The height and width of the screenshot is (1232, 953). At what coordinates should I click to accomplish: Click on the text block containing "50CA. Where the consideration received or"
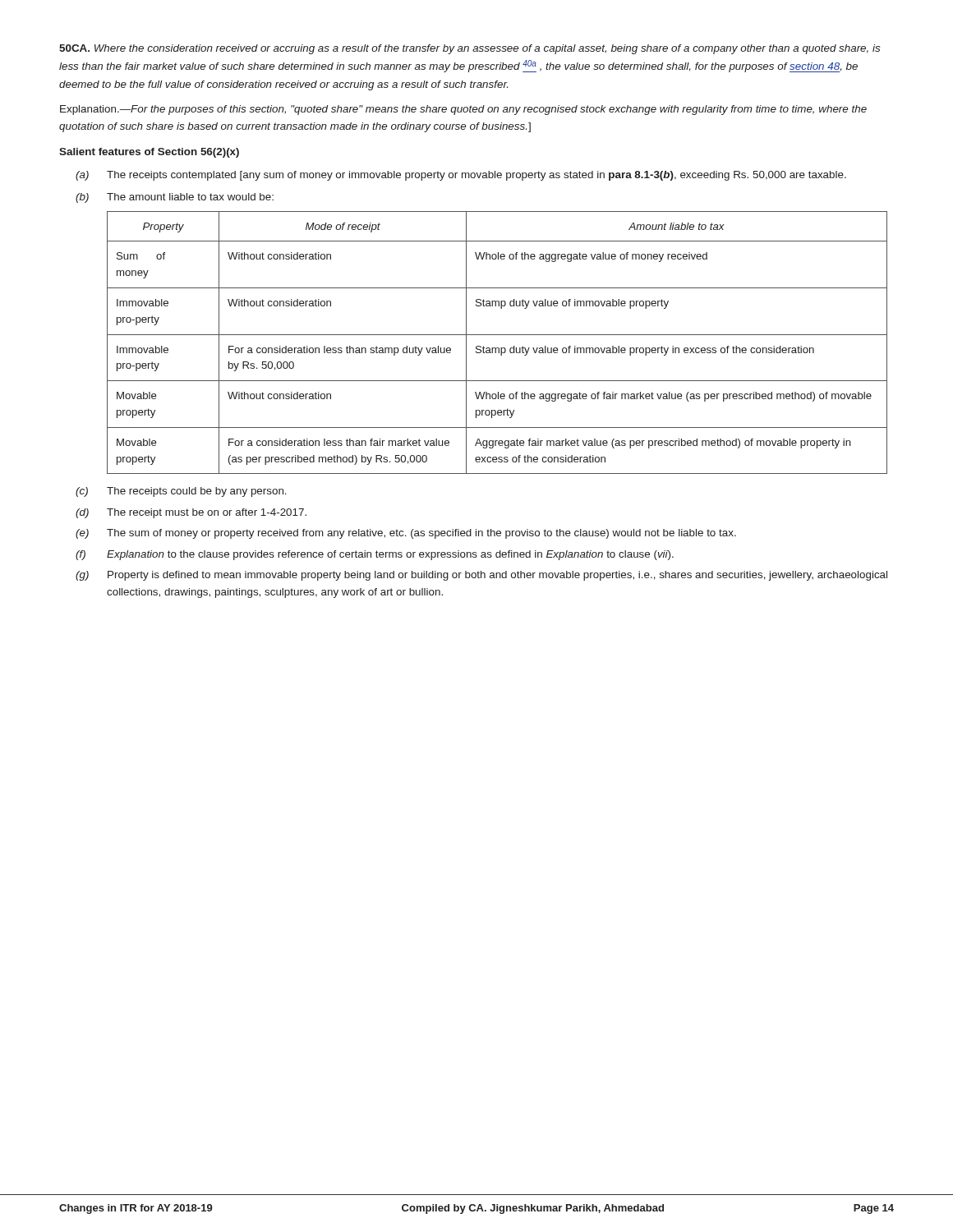476,89
